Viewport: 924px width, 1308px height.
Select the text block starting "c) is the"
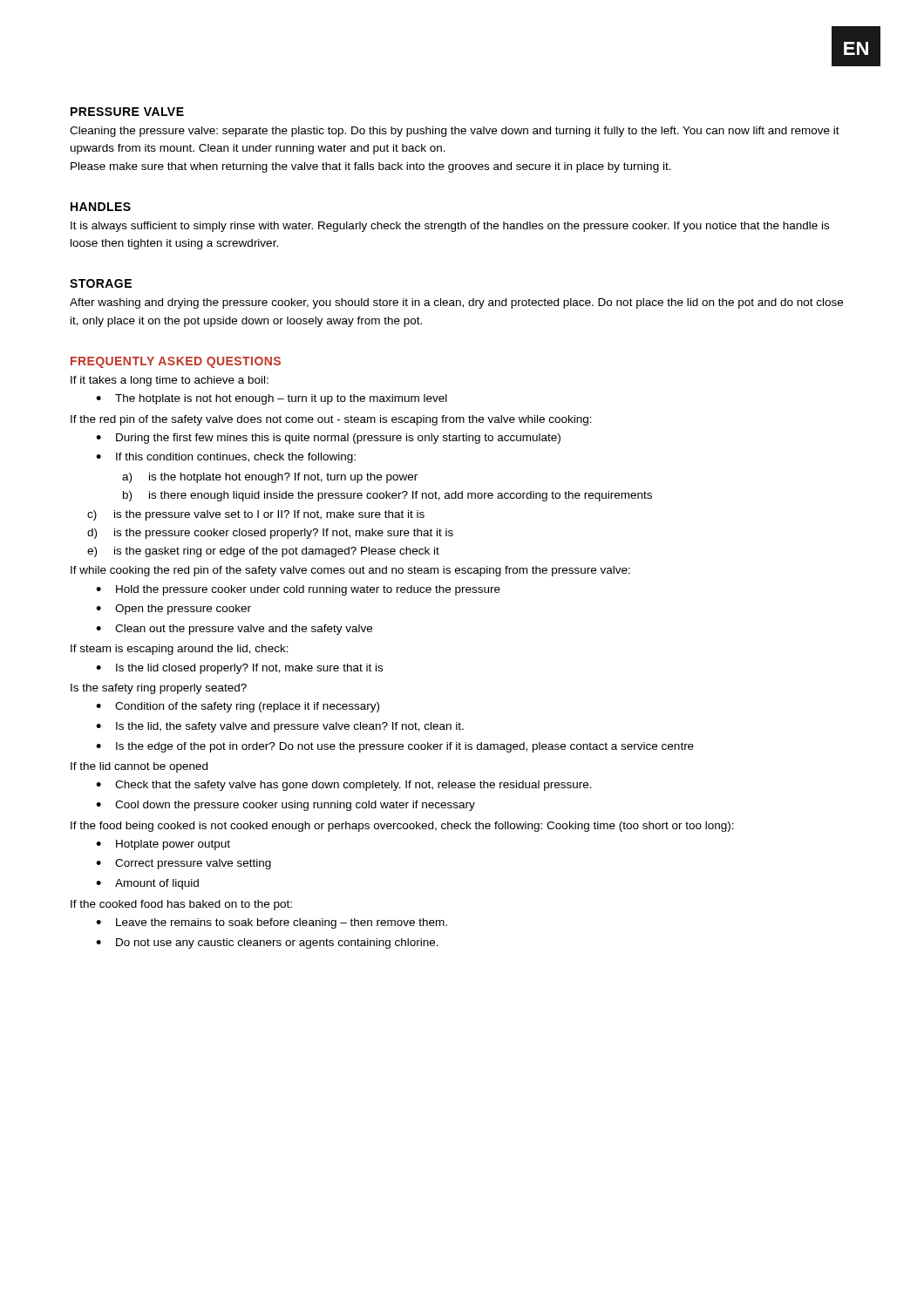(256, 514)
